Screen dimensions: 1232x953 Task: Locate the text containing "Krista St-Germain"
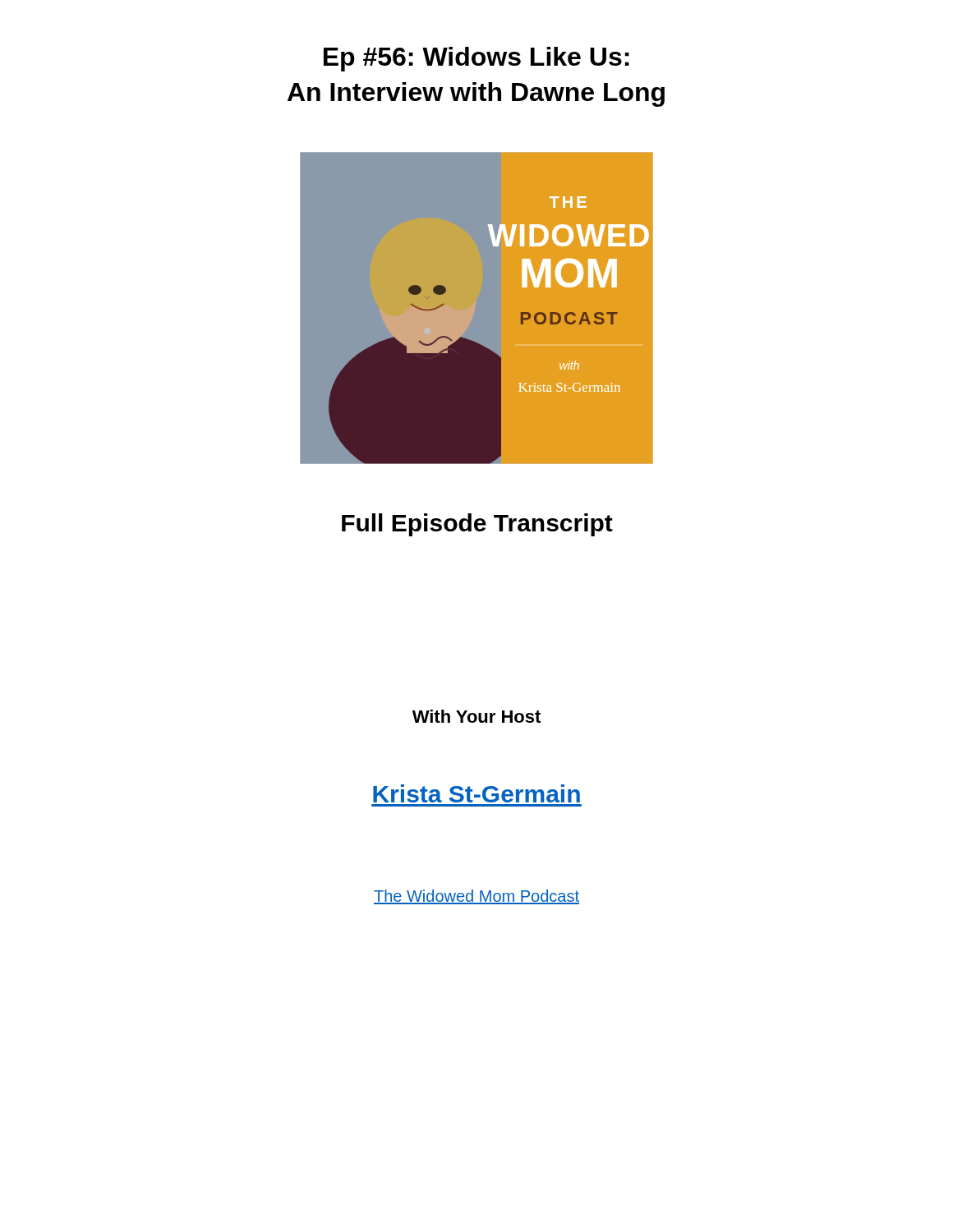(x=476, y=794)
